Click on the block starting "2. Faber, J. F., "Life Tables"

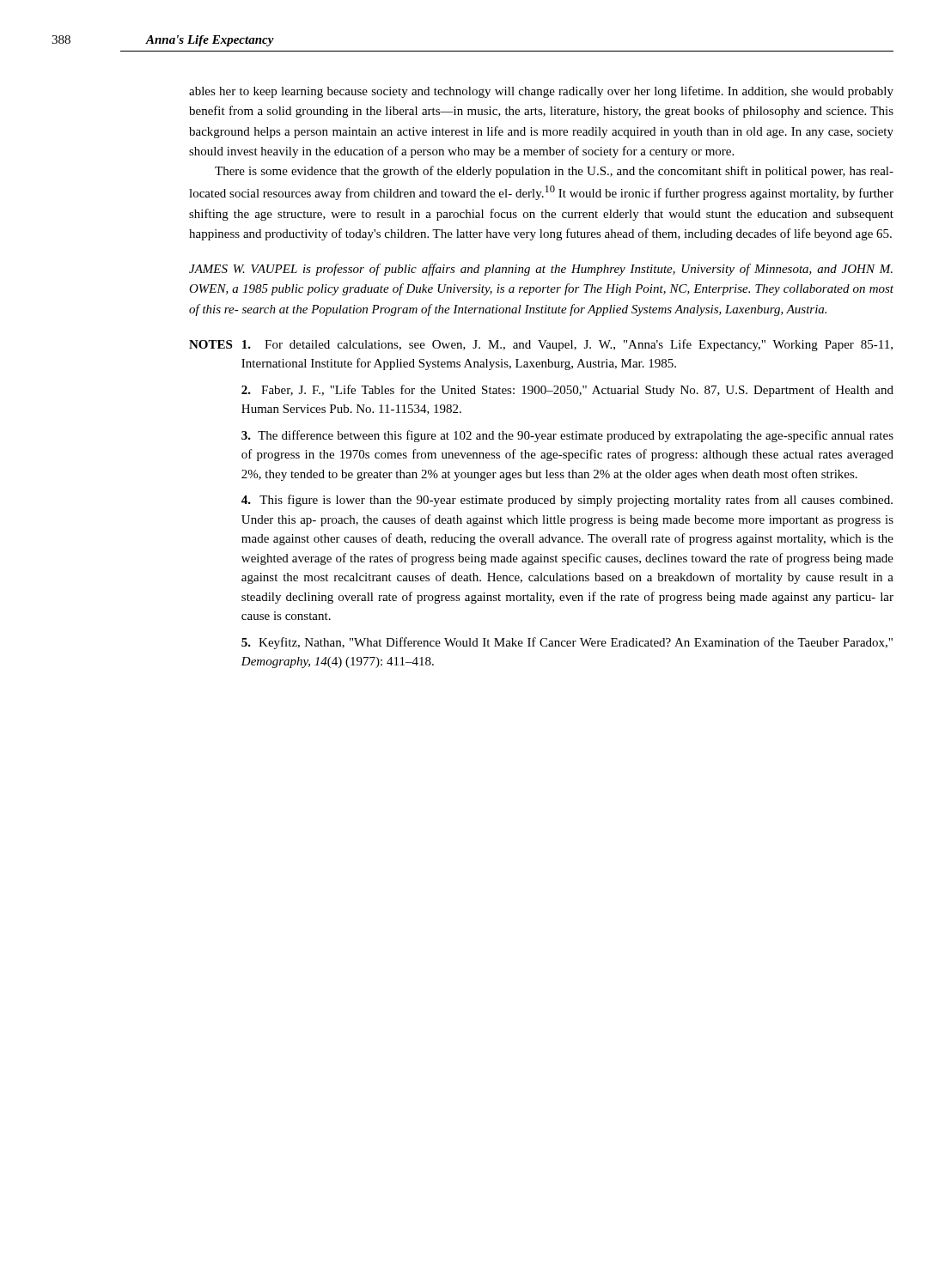[x=567, y=399]
